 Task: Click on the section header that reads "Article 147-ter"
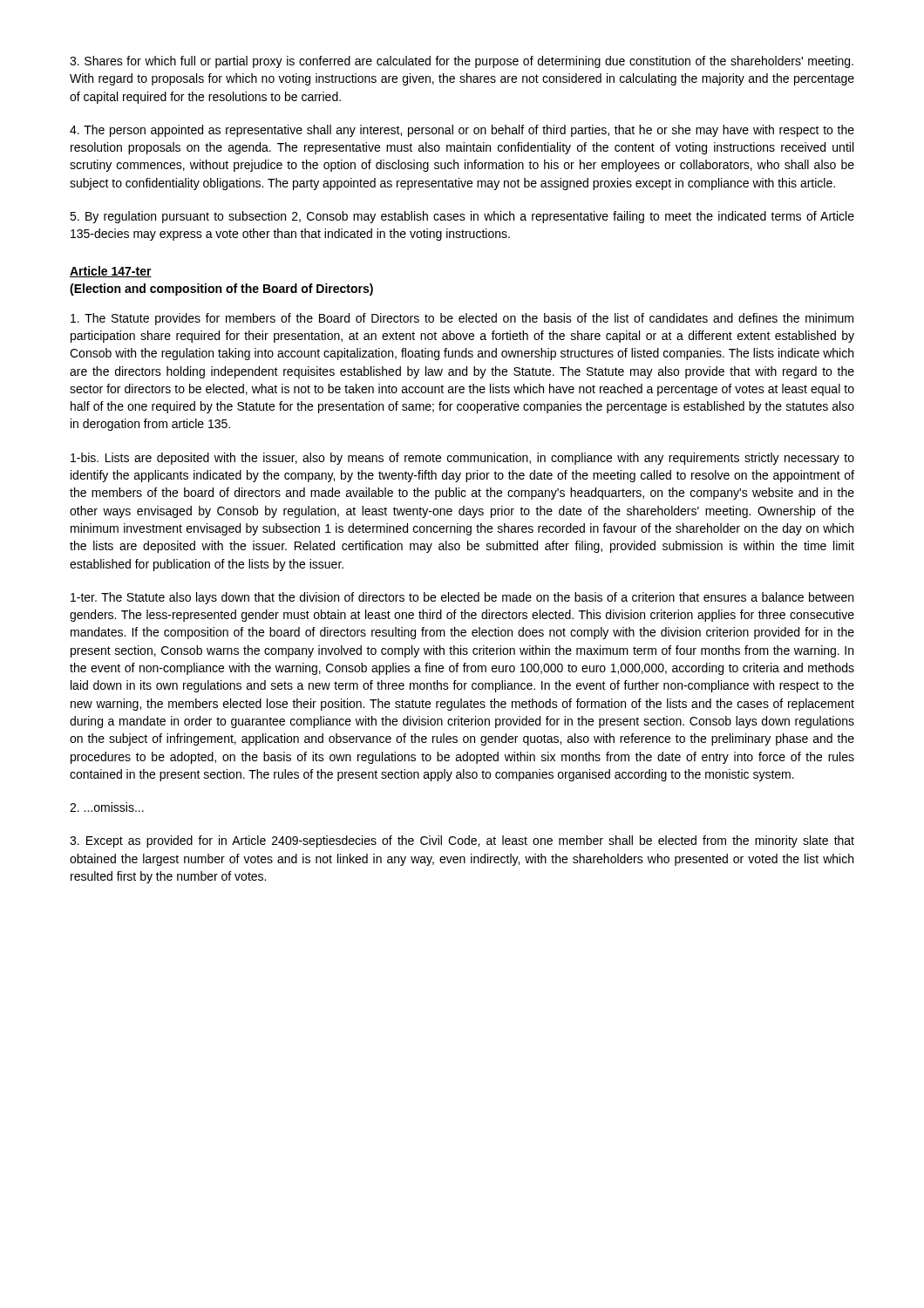[x=110, y=271]
